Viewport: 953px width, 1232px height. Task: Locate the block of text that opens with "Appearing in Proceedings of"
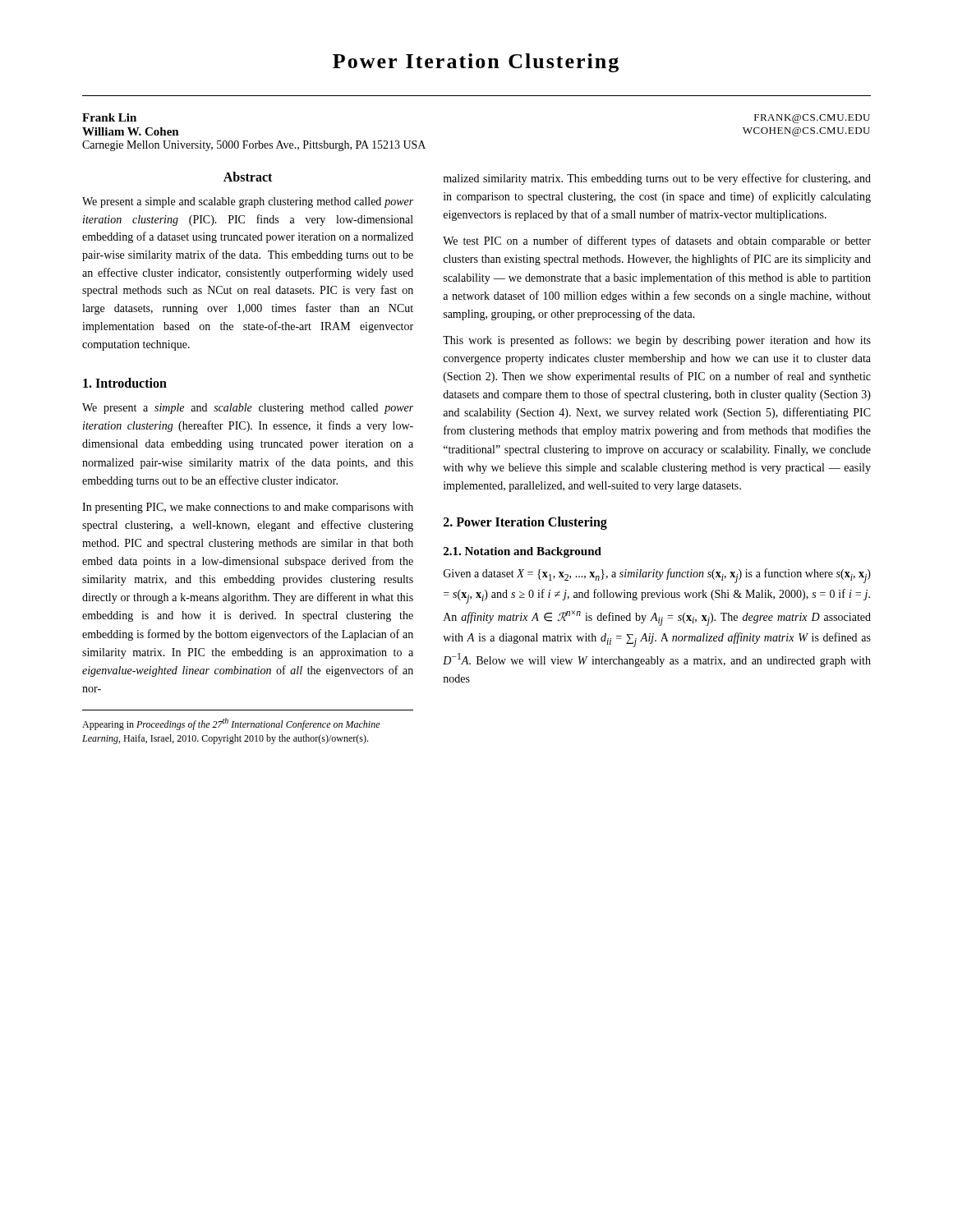[x=231, y=730]
